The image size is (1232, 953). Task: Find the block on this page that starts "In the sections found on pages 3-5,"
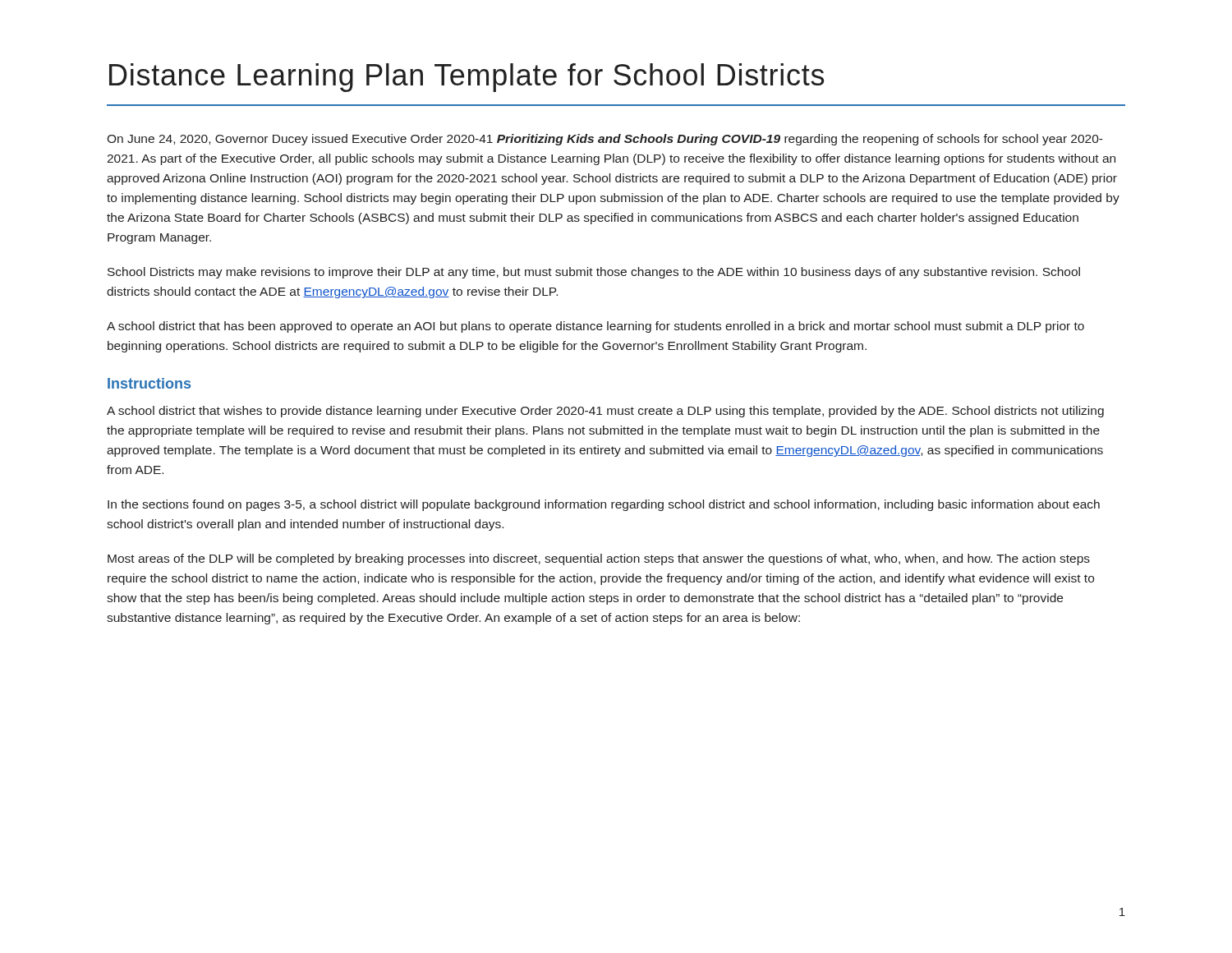point(604,514)
